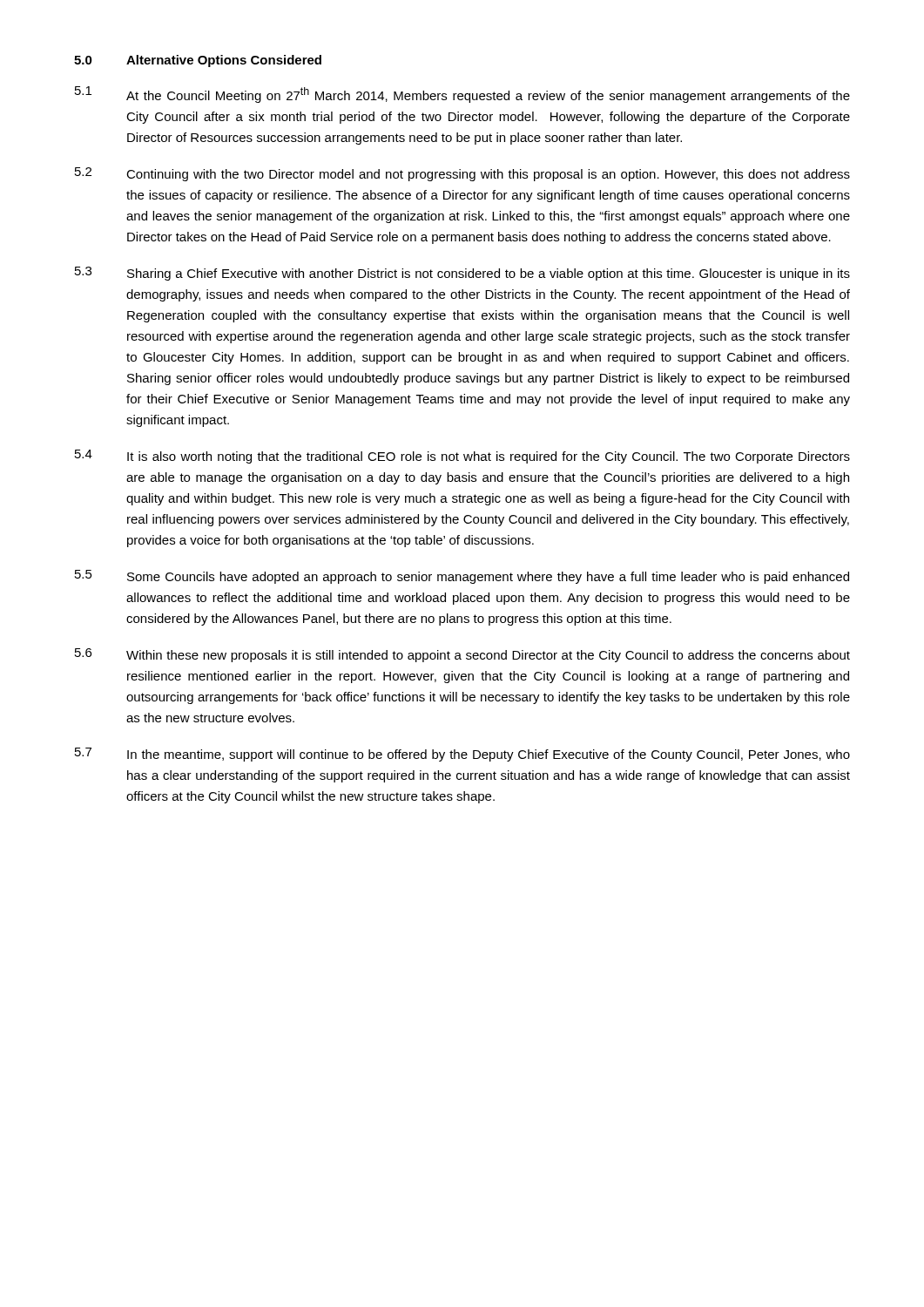Point to the element starting "5 Some Councils have adopted an"
This screenshot has height=1307, width=924.
(462, 598)
